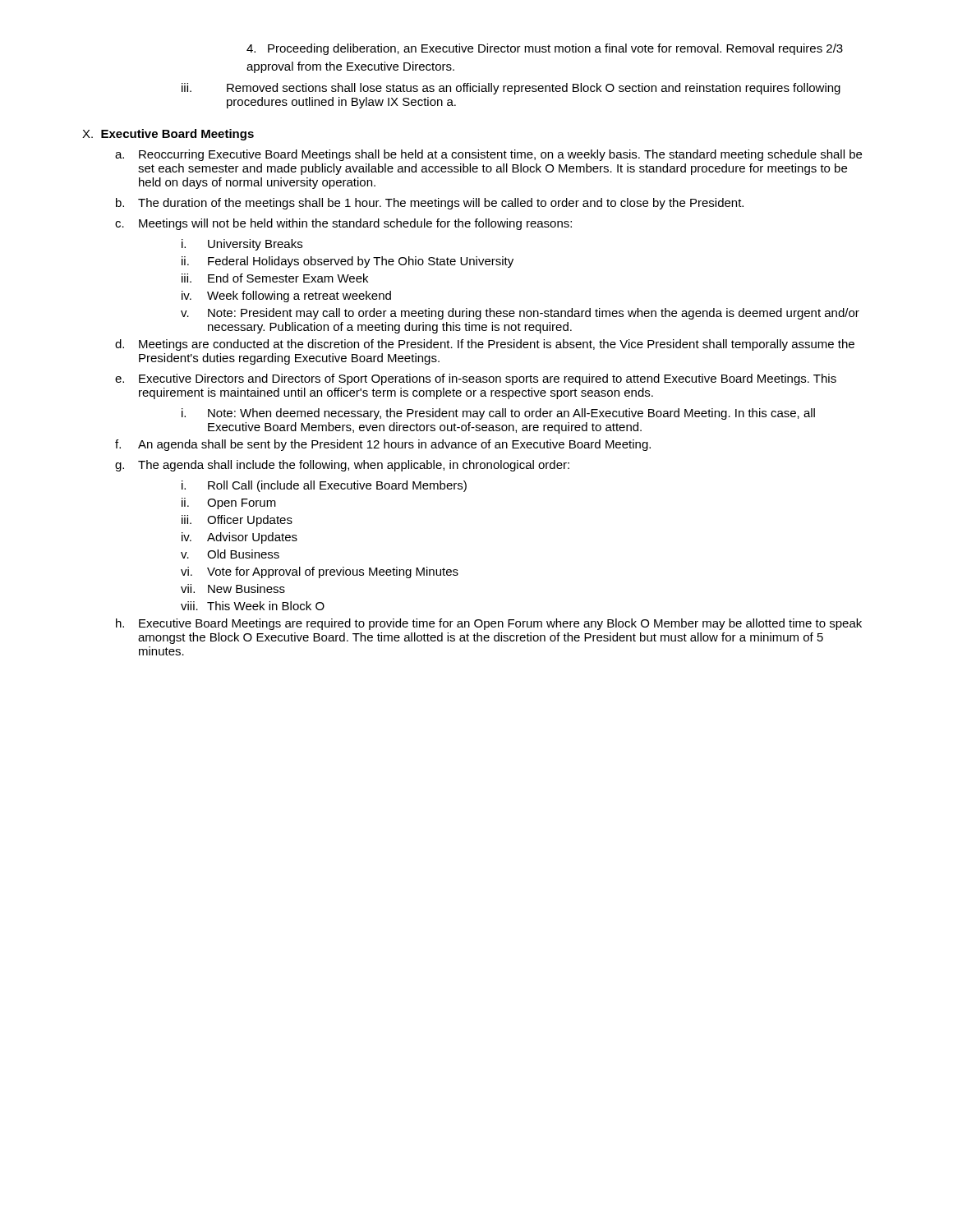Locate the element starting "X. Executive Board Meetings"
The width and height of the screenshot is (953, 1232).
click(168, 133)
